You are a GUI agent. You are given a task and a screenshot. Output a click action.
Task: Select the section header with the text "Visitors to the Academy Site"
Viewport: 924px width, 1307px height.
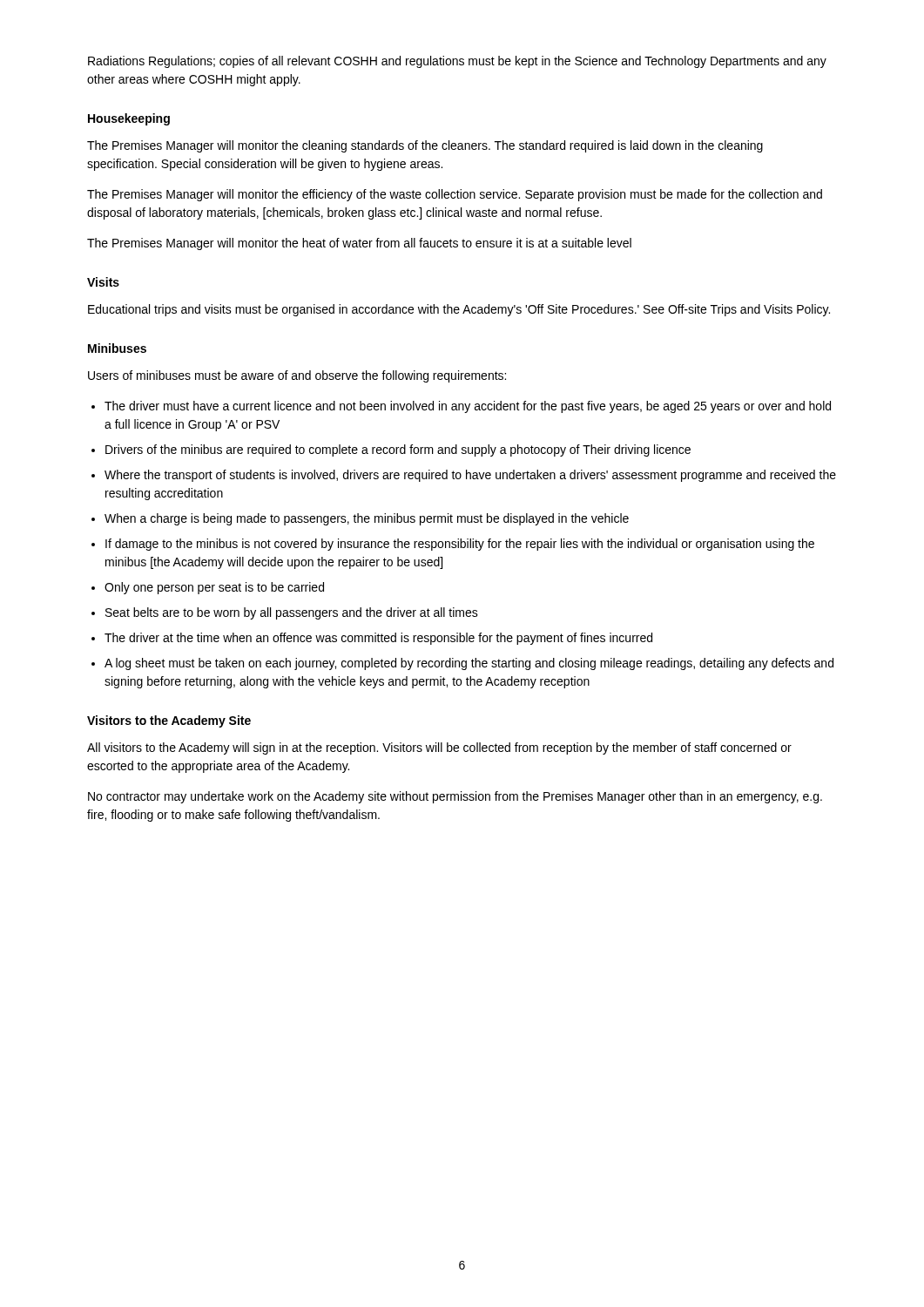169,721
